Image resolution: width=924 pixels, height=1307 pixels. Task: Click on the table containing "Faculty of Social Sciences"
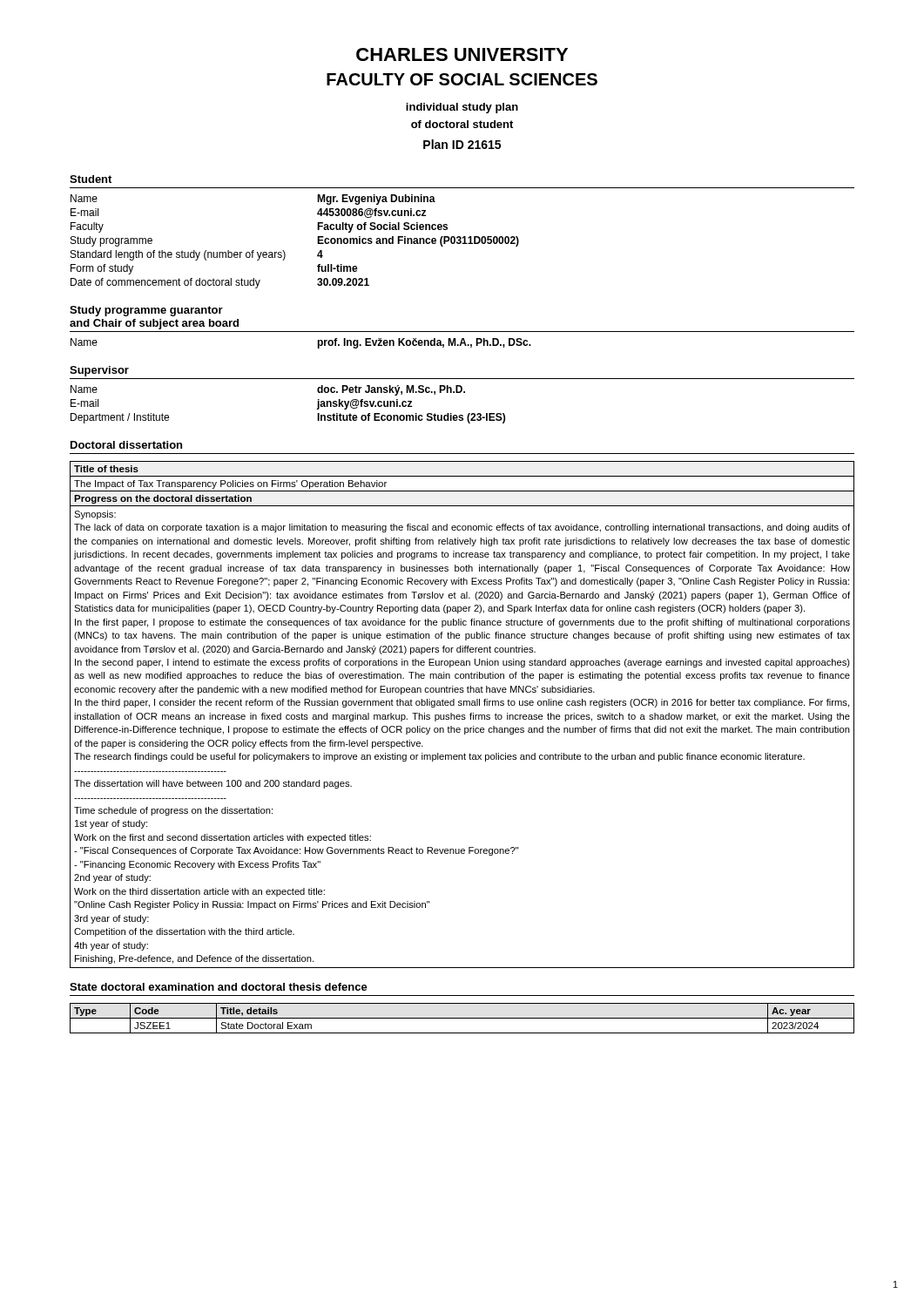(462, 240)
